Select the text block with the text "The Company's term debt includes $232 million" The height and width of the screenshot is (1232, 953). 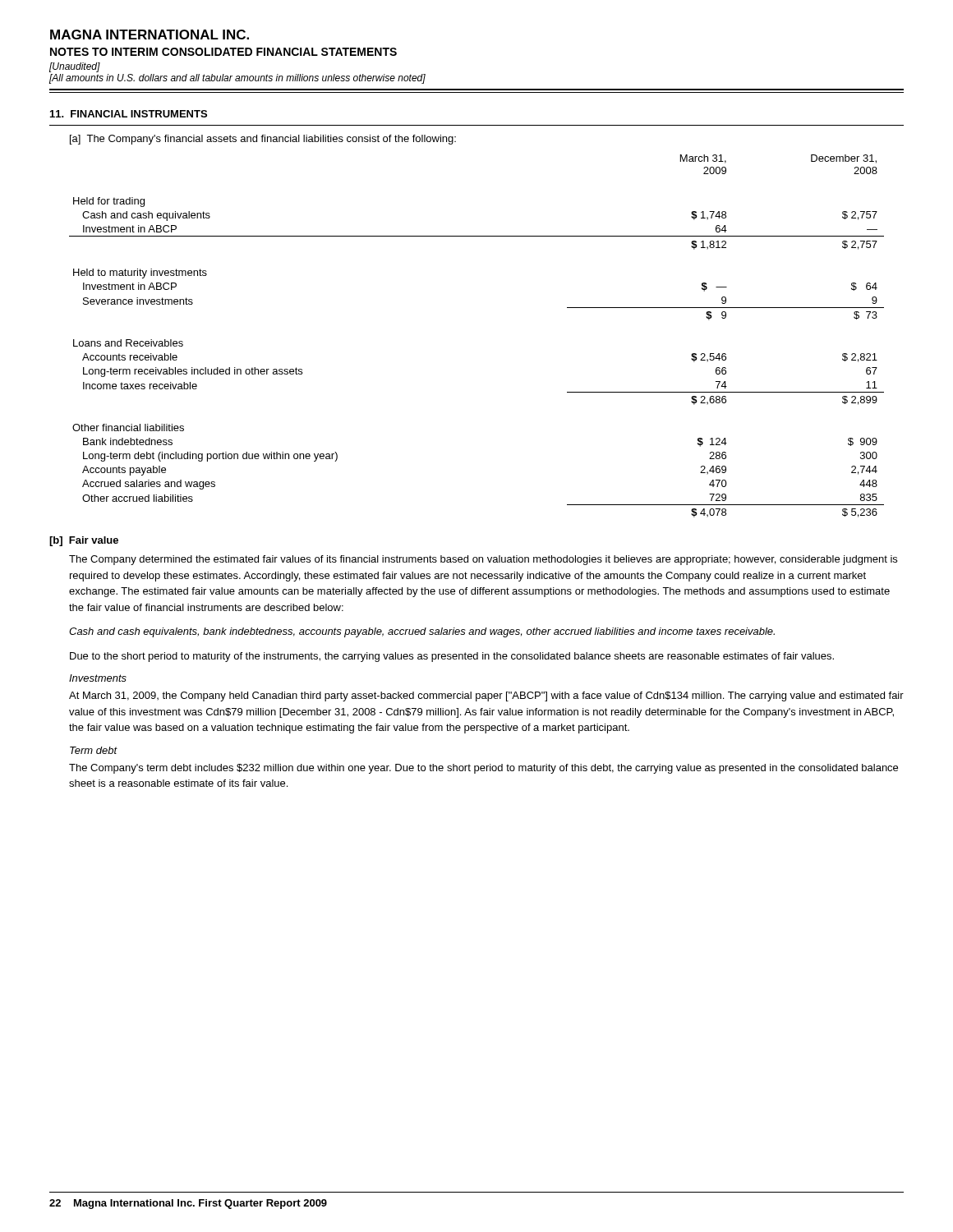tap(484, 775)
